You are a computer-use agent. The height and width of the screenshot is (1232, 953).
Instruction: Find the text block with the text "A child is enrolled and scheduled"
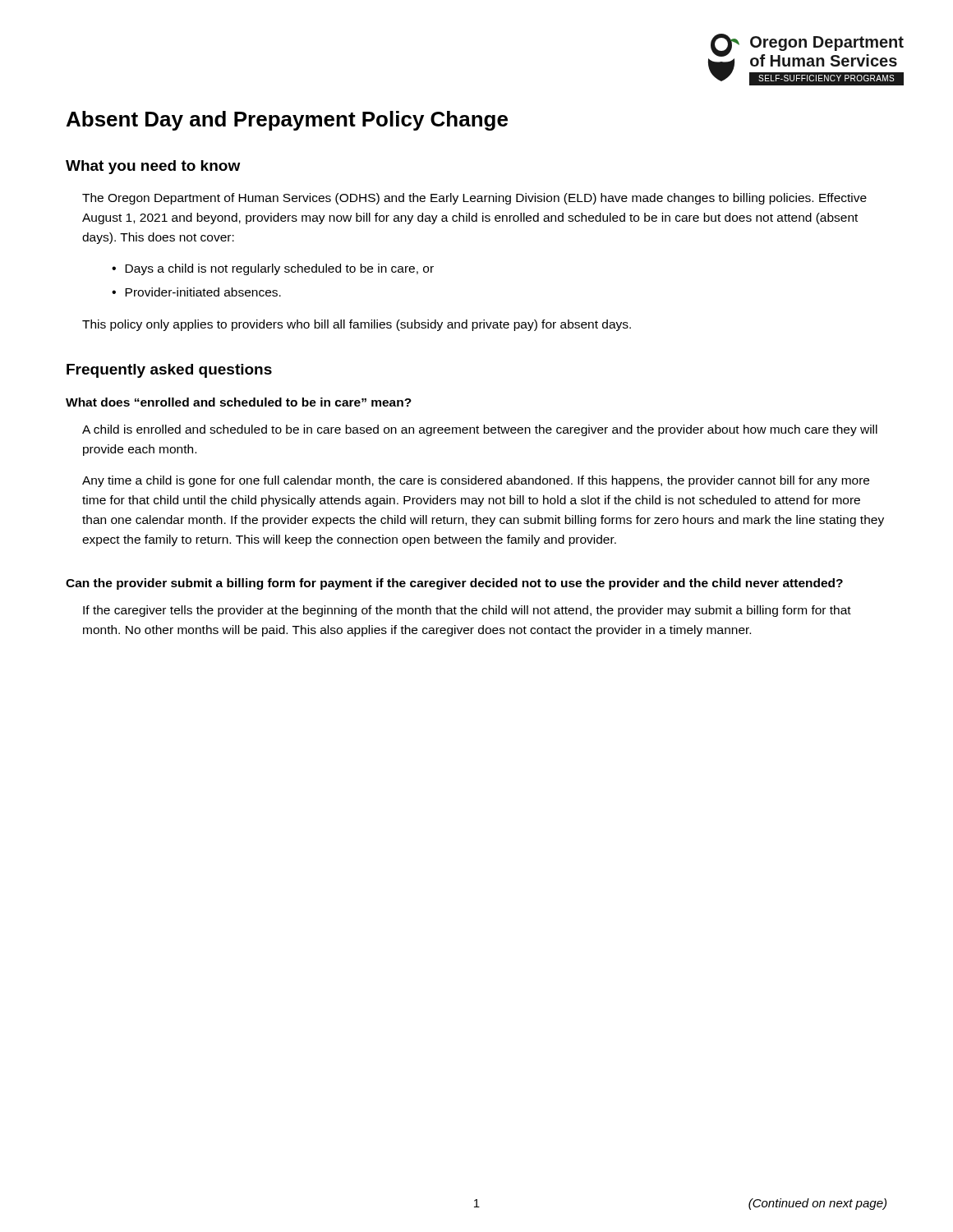pos(480,439)
